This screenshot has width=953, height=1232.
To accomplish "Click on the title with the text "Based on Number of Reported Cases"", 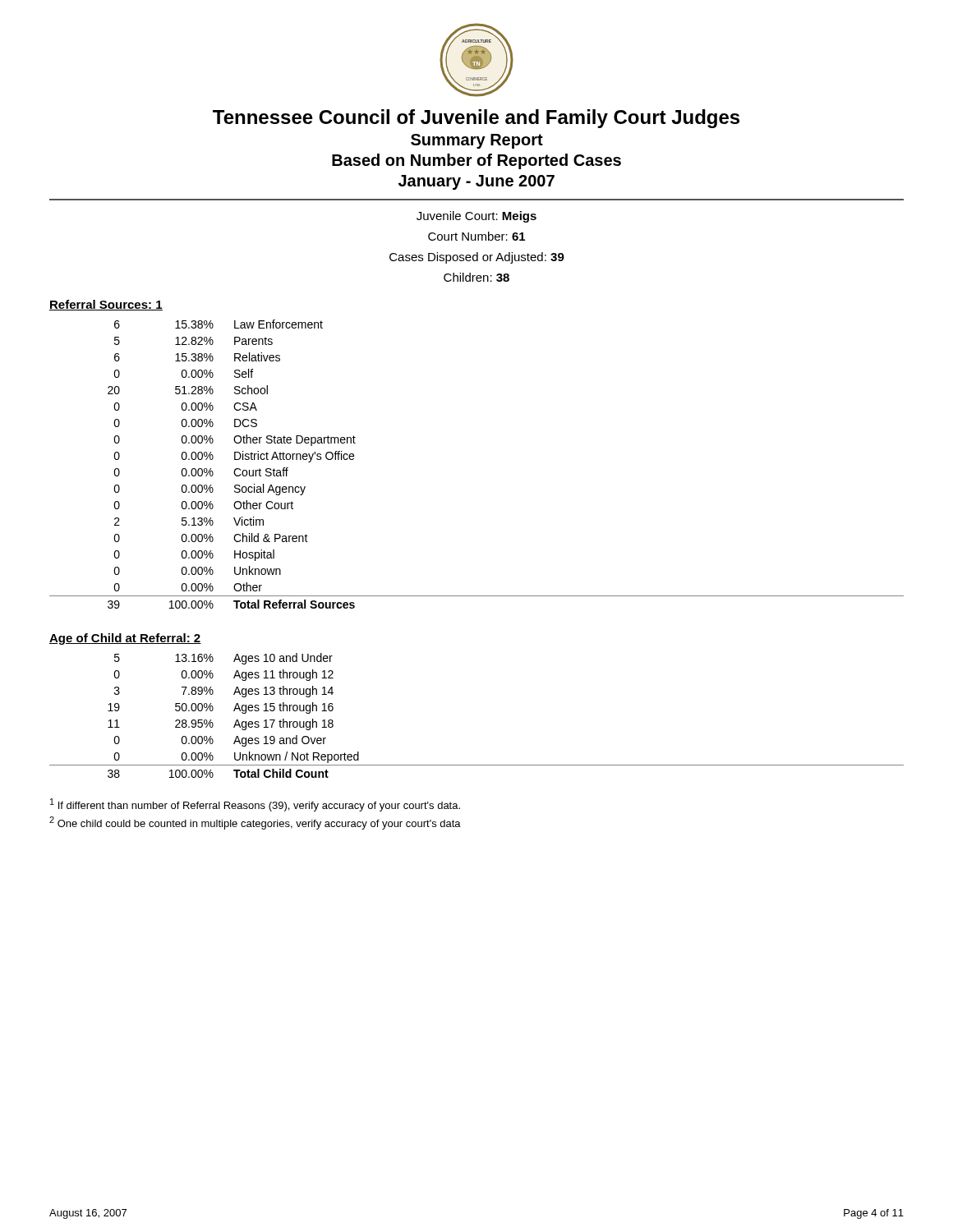I will (x=476, y=160).
